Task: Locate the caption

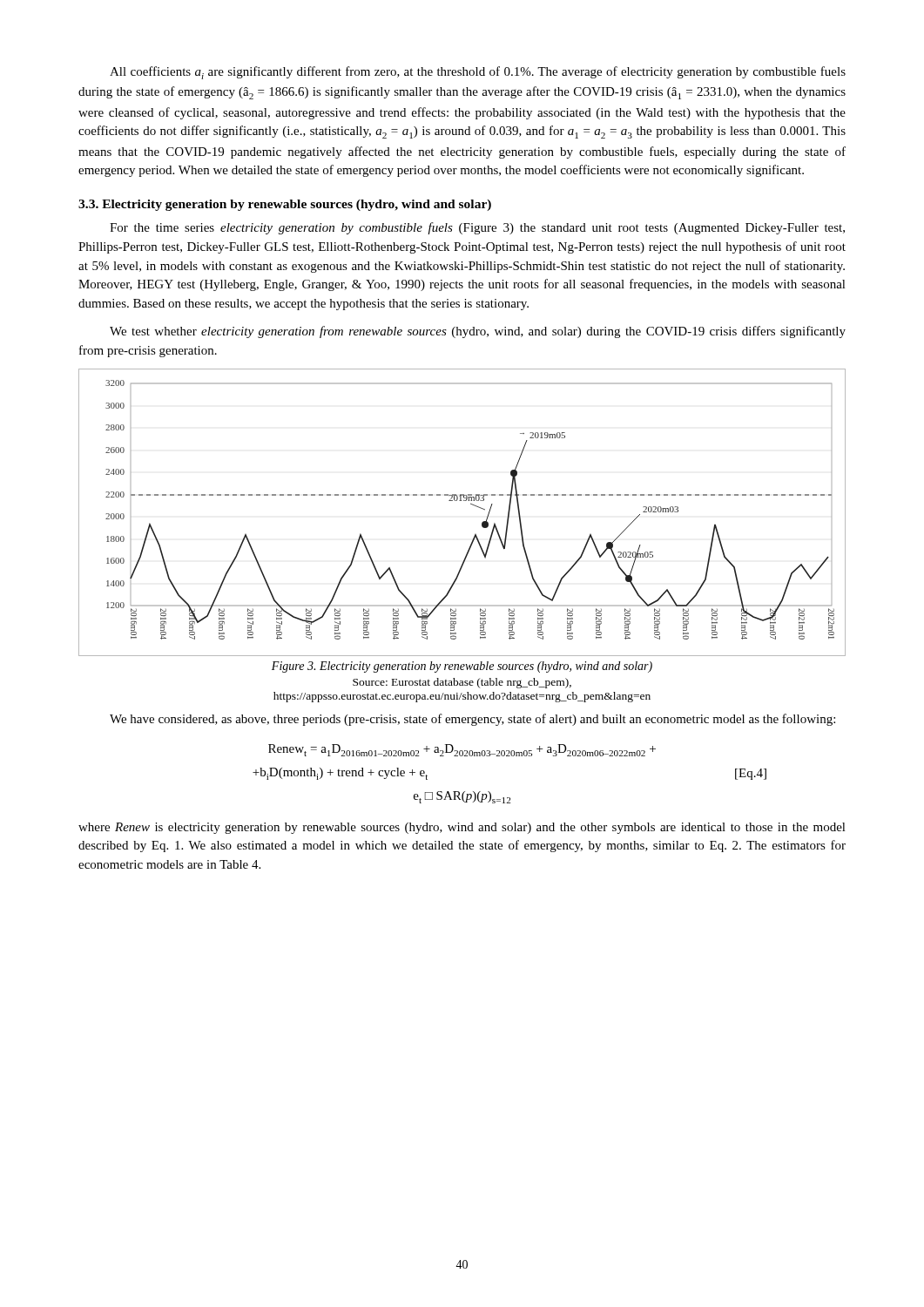Action: point(462,667)
